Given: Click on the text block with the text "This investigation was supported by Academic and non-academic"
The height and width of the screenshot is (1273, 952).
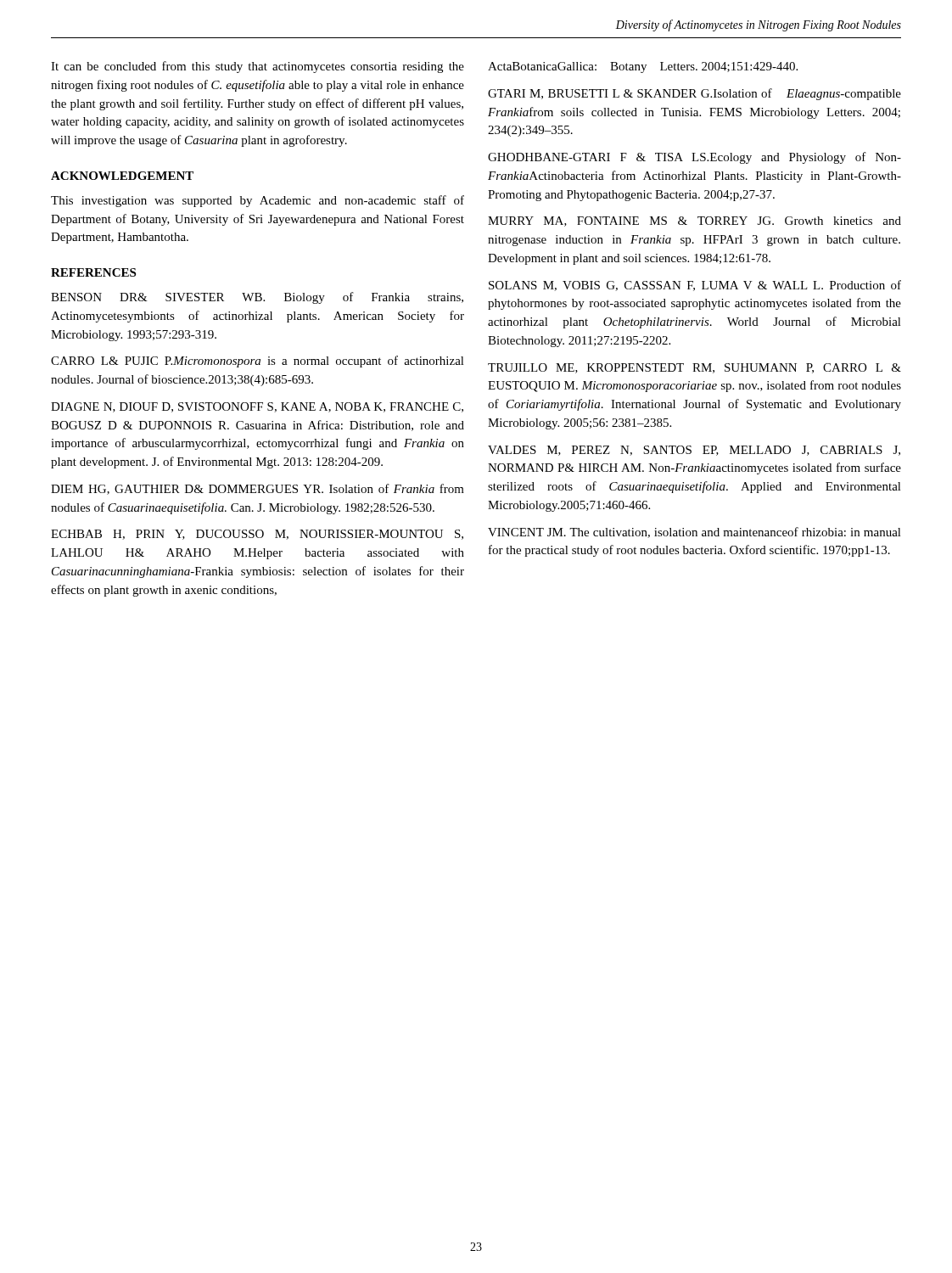Looking at the screenshot, I should [x=258, y=219].
